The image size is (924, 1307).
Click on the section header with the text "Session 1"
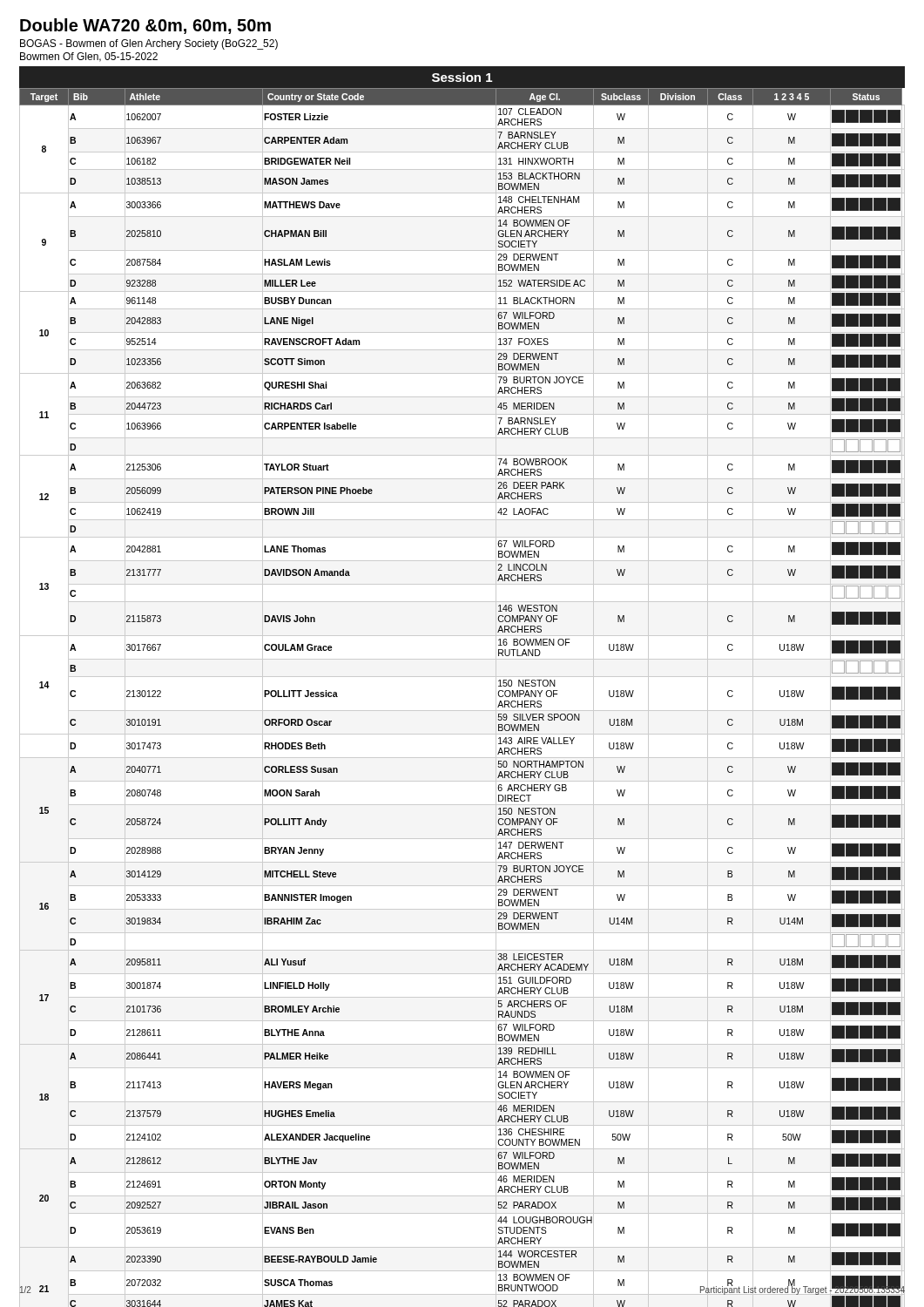(x=462, y=77)
